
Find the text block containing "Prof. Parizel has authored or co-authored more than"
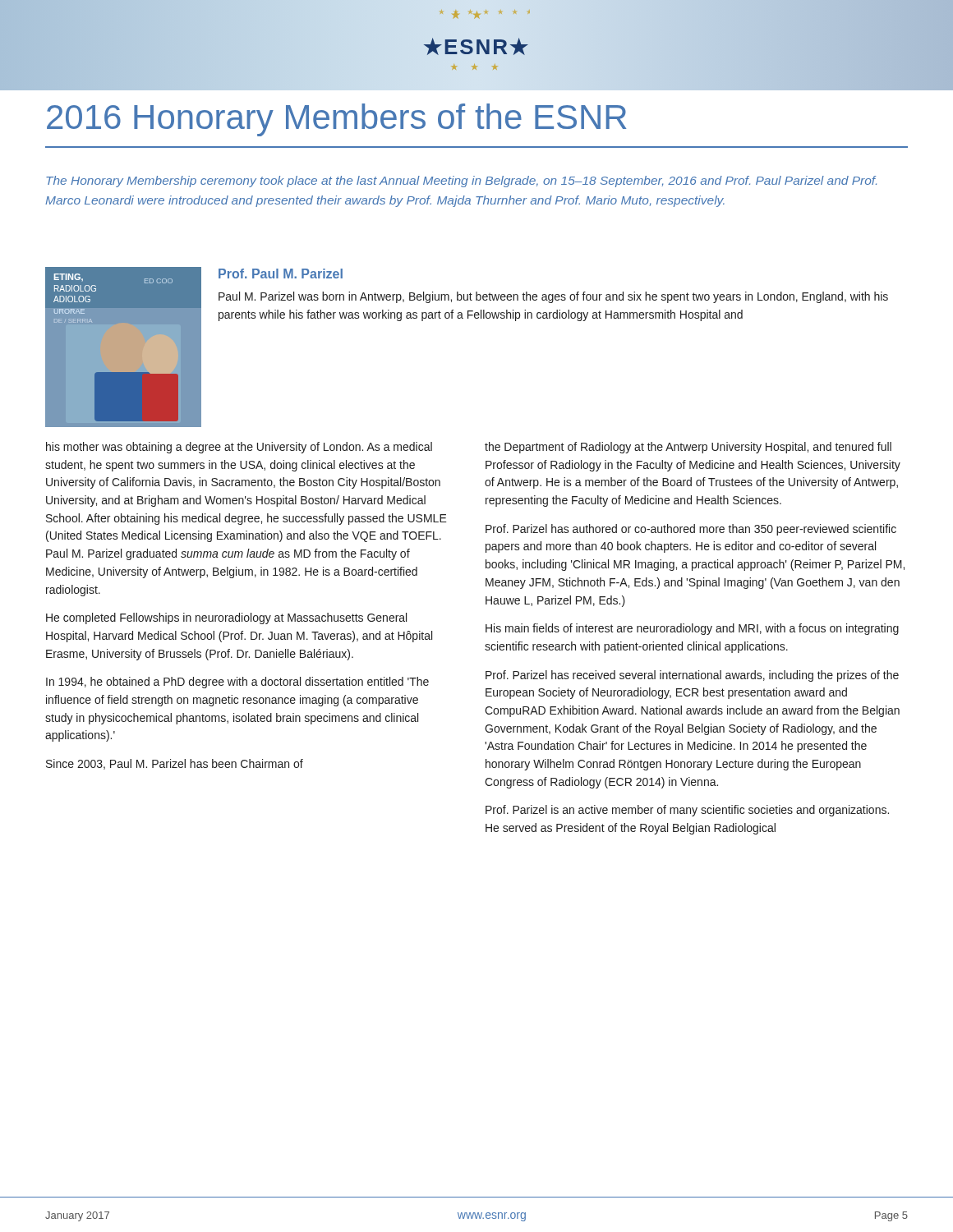coord(695,564)
